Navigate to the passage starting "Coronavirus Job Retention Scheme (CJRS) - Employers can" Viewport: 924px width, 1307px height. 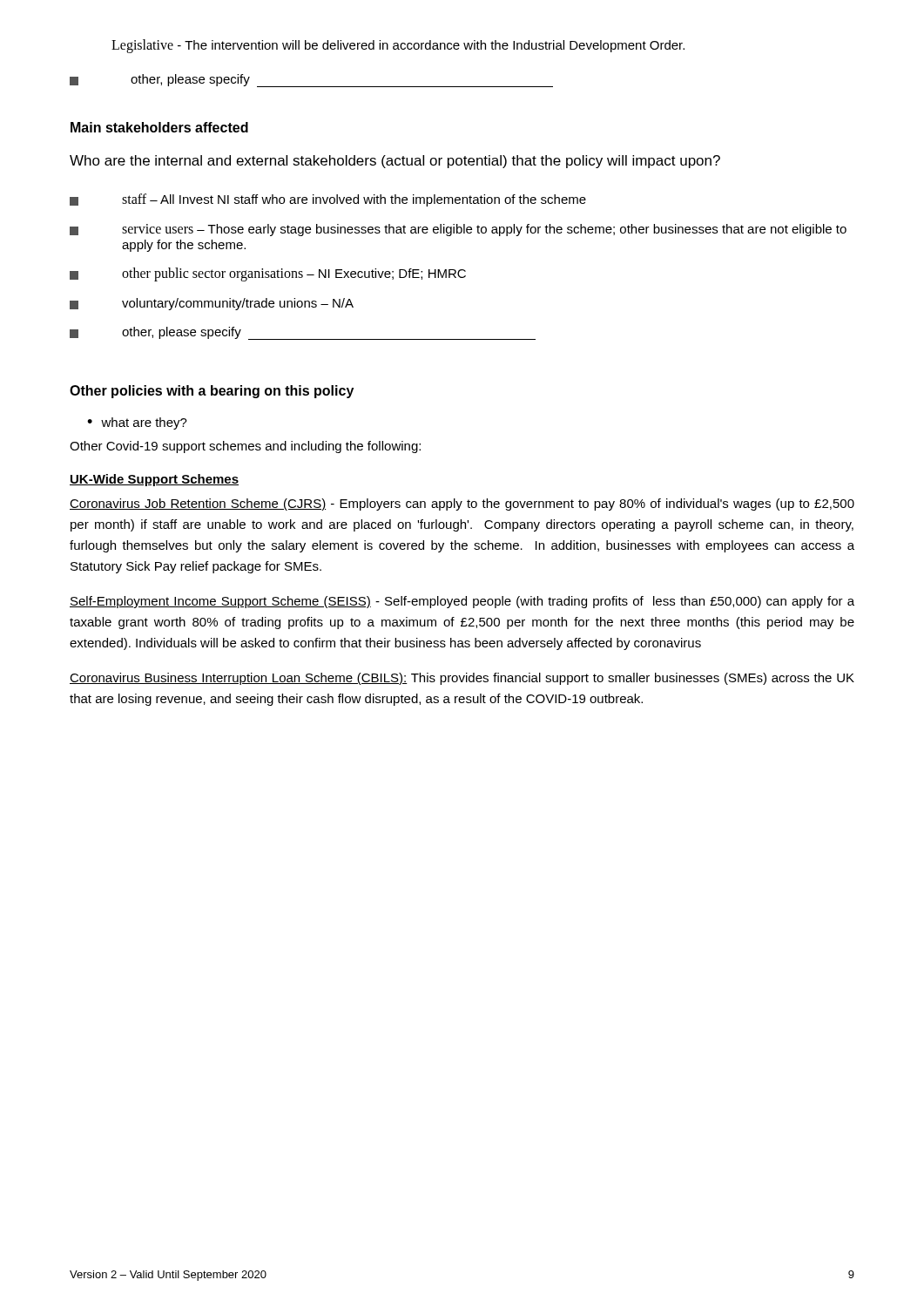[x=462, y=535]
